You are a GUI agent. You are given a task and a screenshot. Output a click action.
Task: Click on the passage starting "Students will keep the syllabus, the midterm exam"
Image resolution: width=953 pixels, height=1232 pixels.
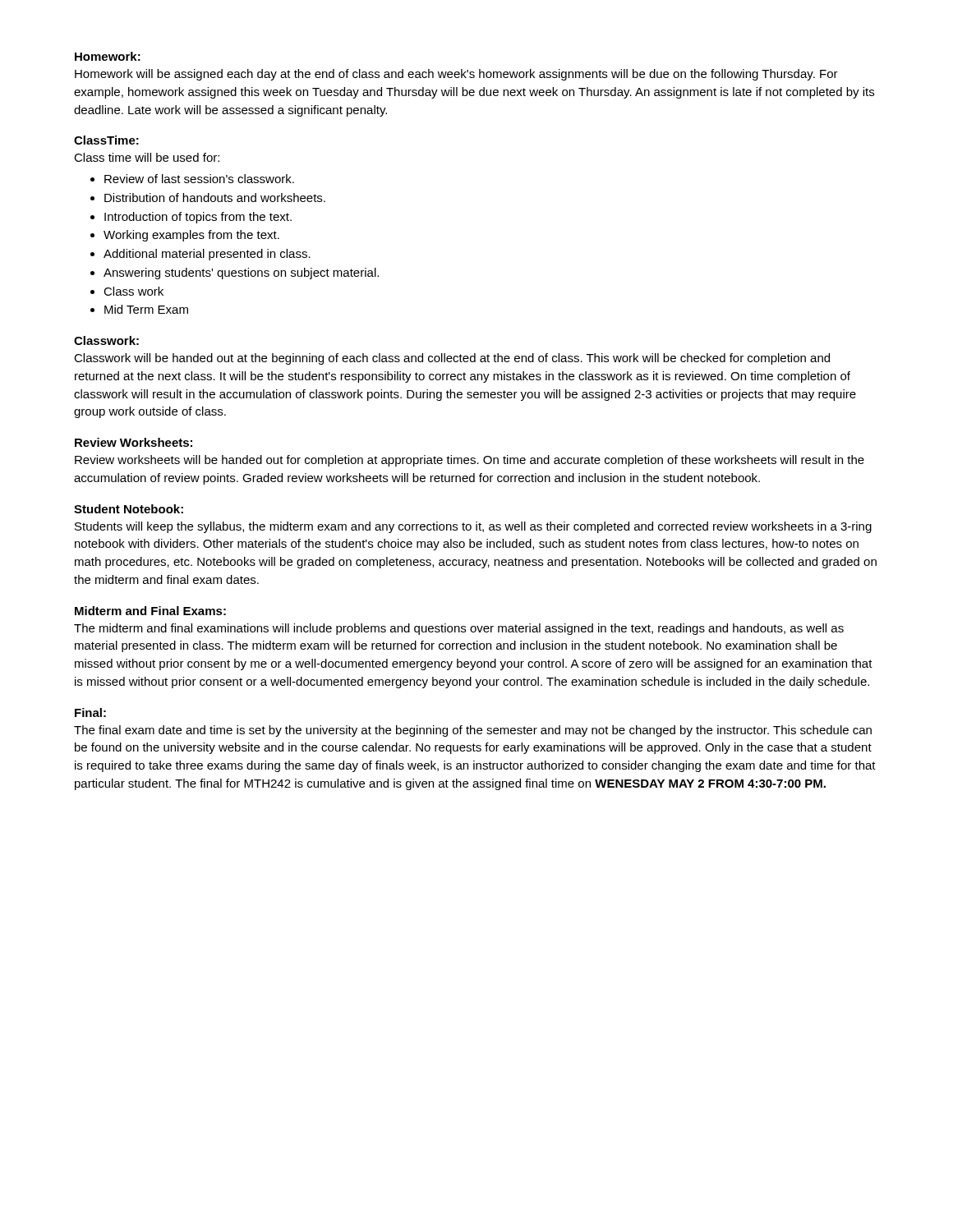click(x=476, y=552)
